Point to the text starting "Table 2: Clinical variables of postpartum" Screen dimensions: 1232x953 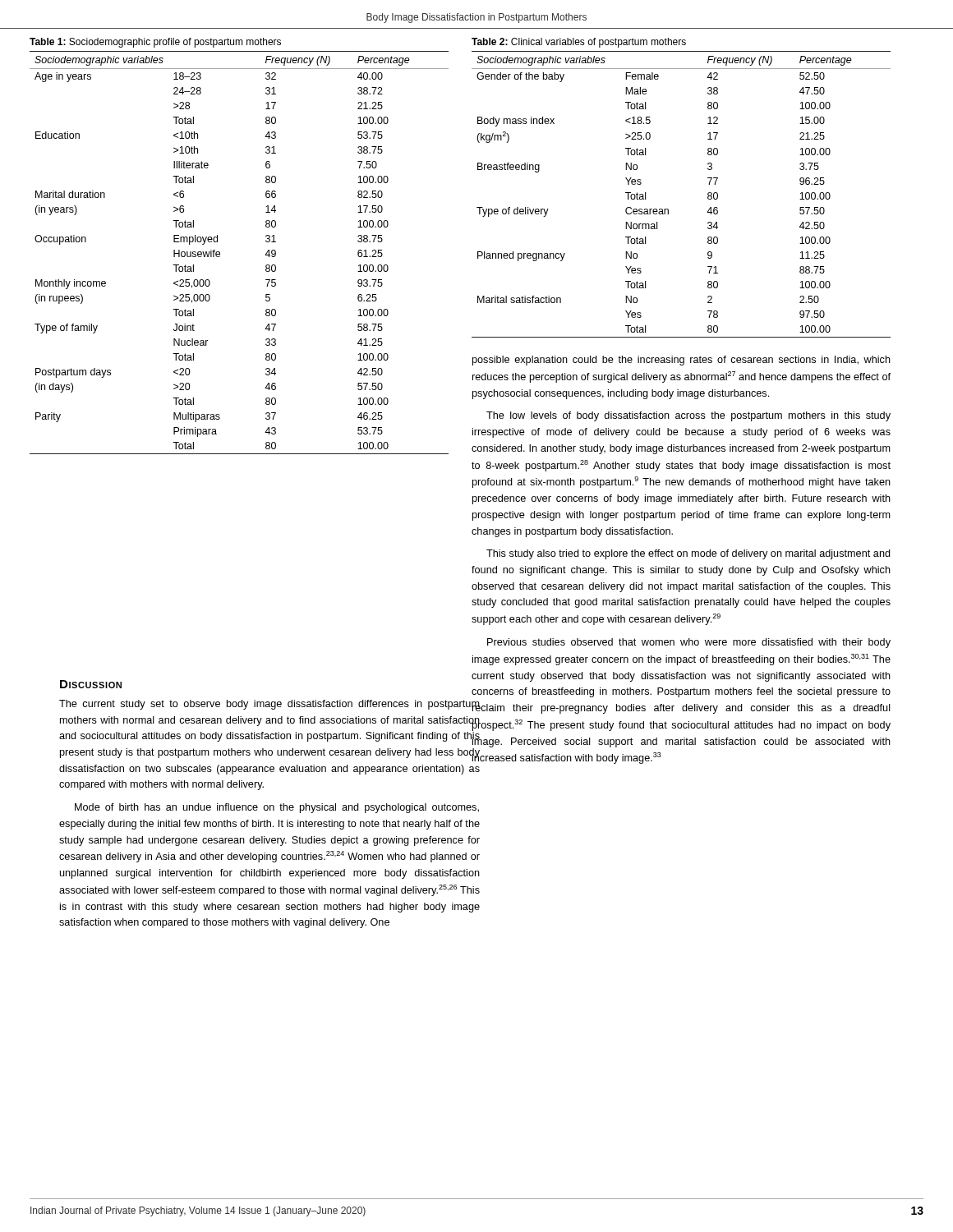[579, 42]
